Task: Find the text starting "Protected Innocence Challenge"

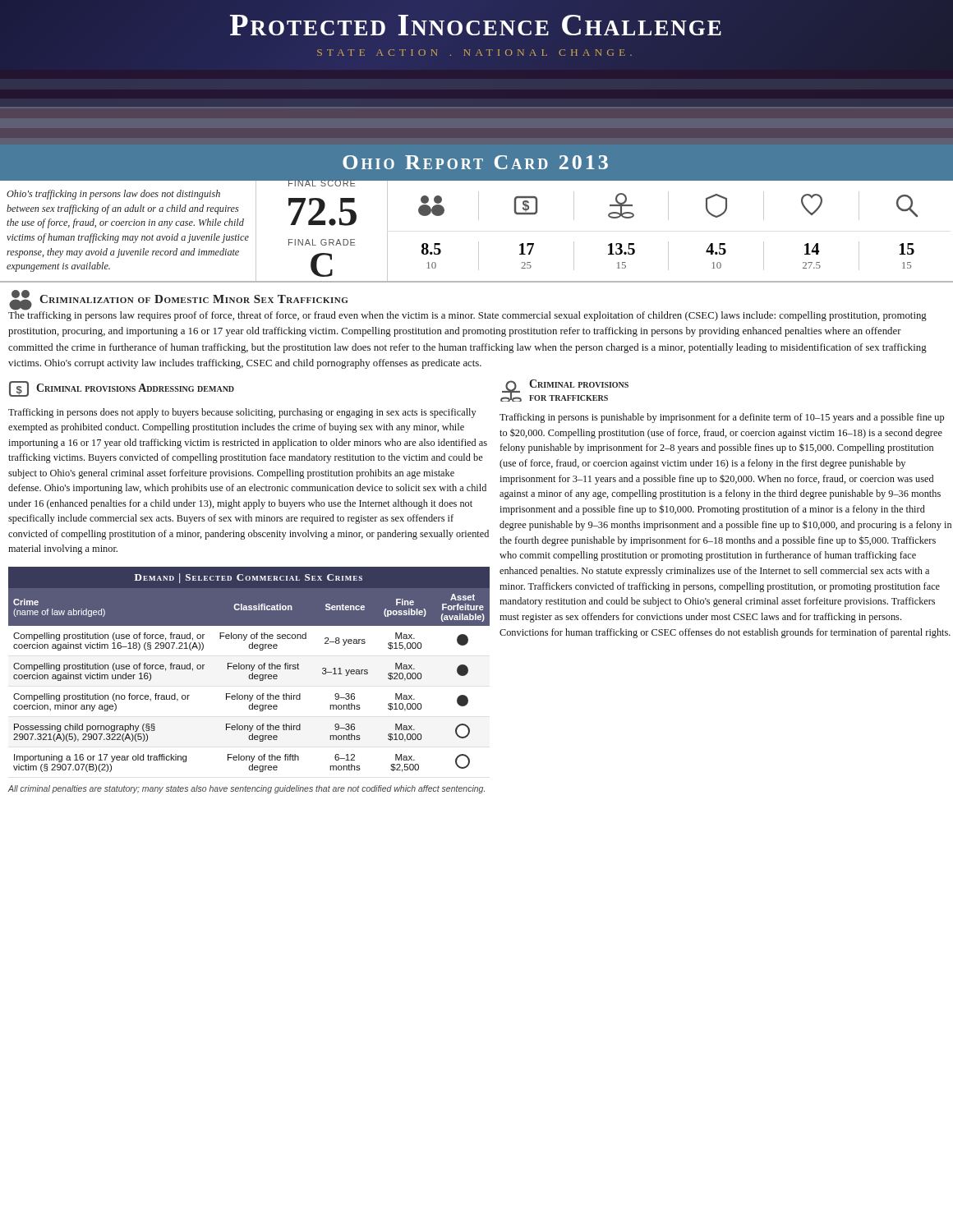Action: click(x=476, y=25)
